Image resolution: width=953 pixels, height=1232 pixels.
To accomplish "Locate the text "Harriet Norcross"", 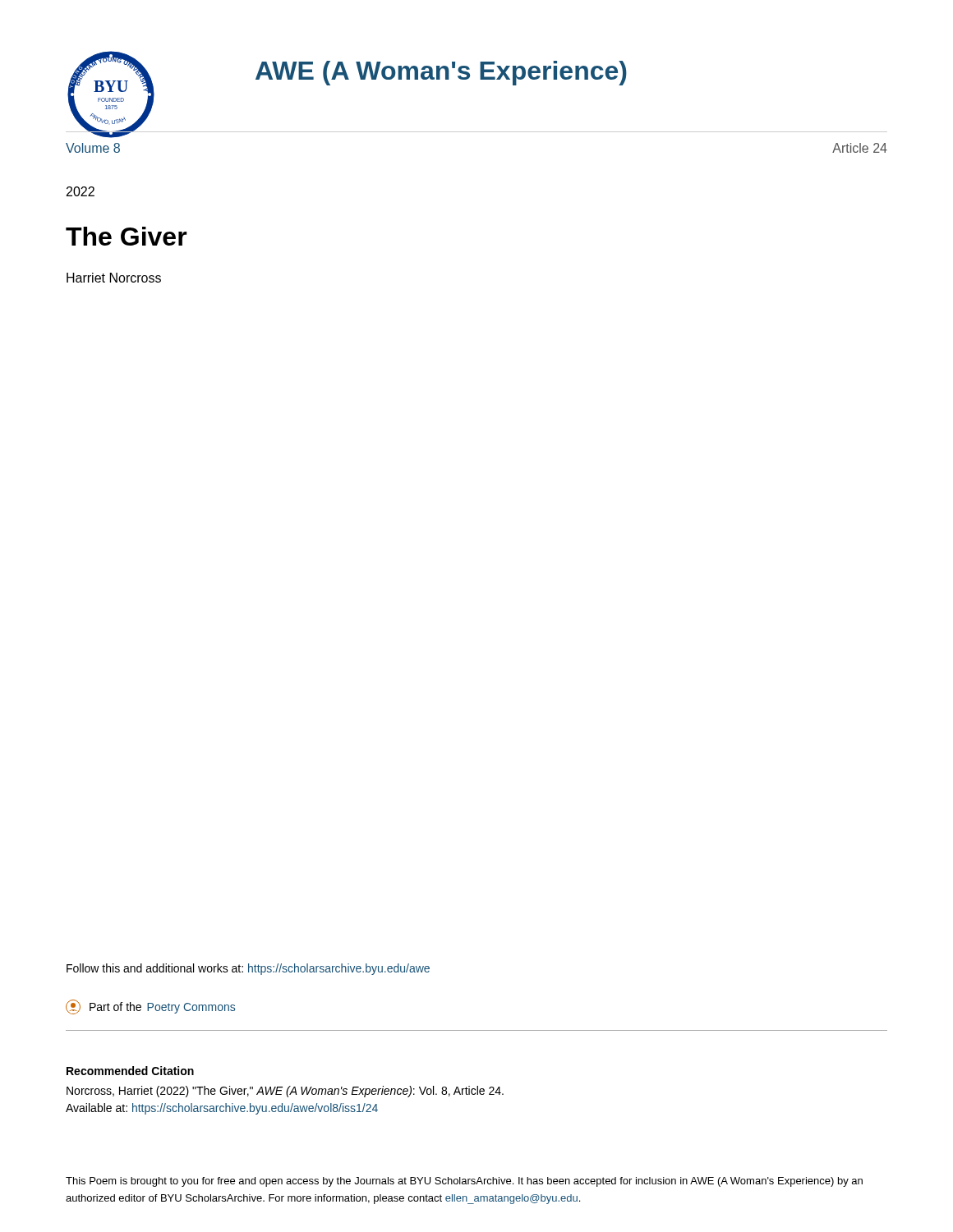I will [114, 278].
